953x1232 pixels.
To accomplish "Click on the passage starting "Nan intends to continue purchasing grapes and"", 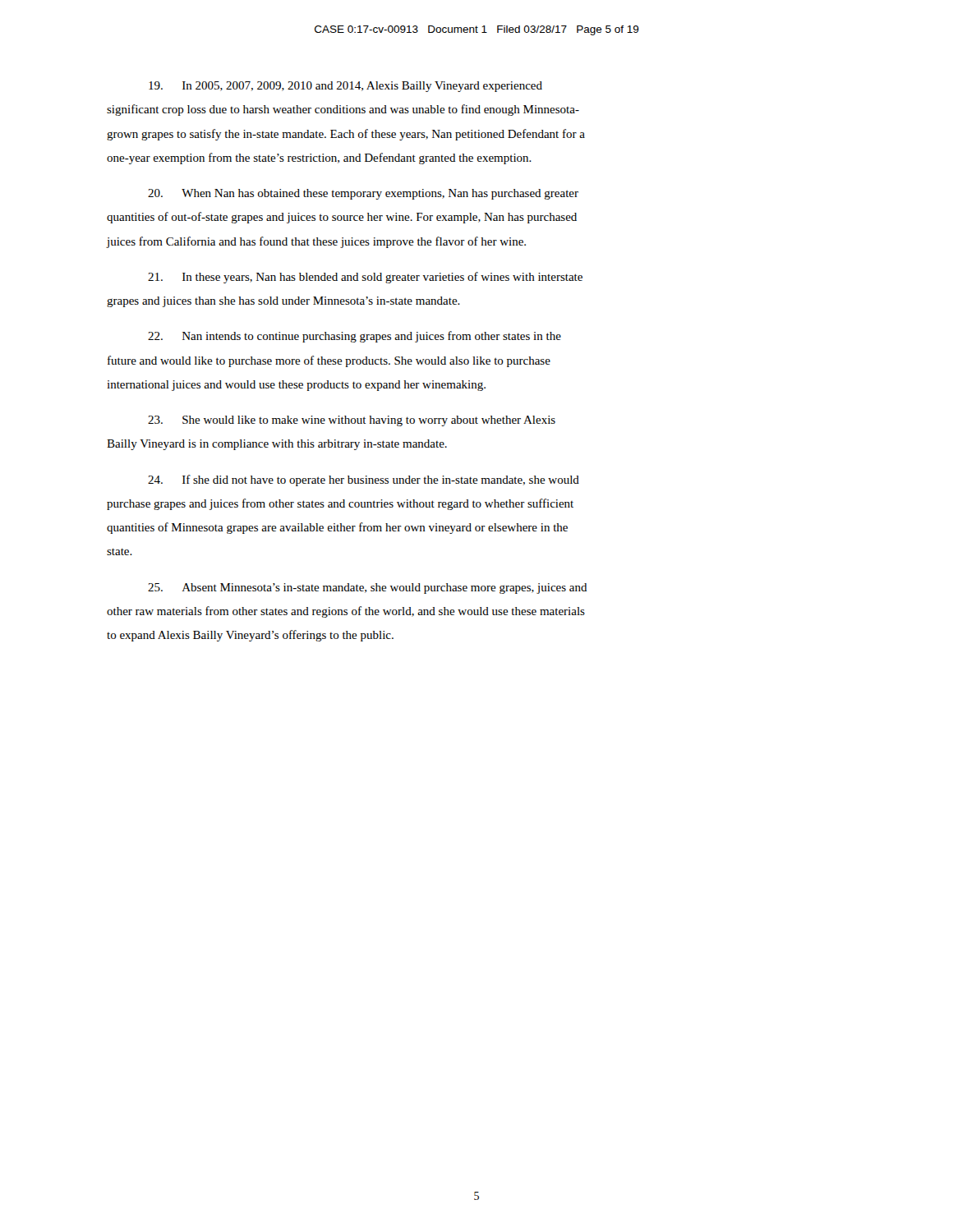I will (x=476, y=361).
